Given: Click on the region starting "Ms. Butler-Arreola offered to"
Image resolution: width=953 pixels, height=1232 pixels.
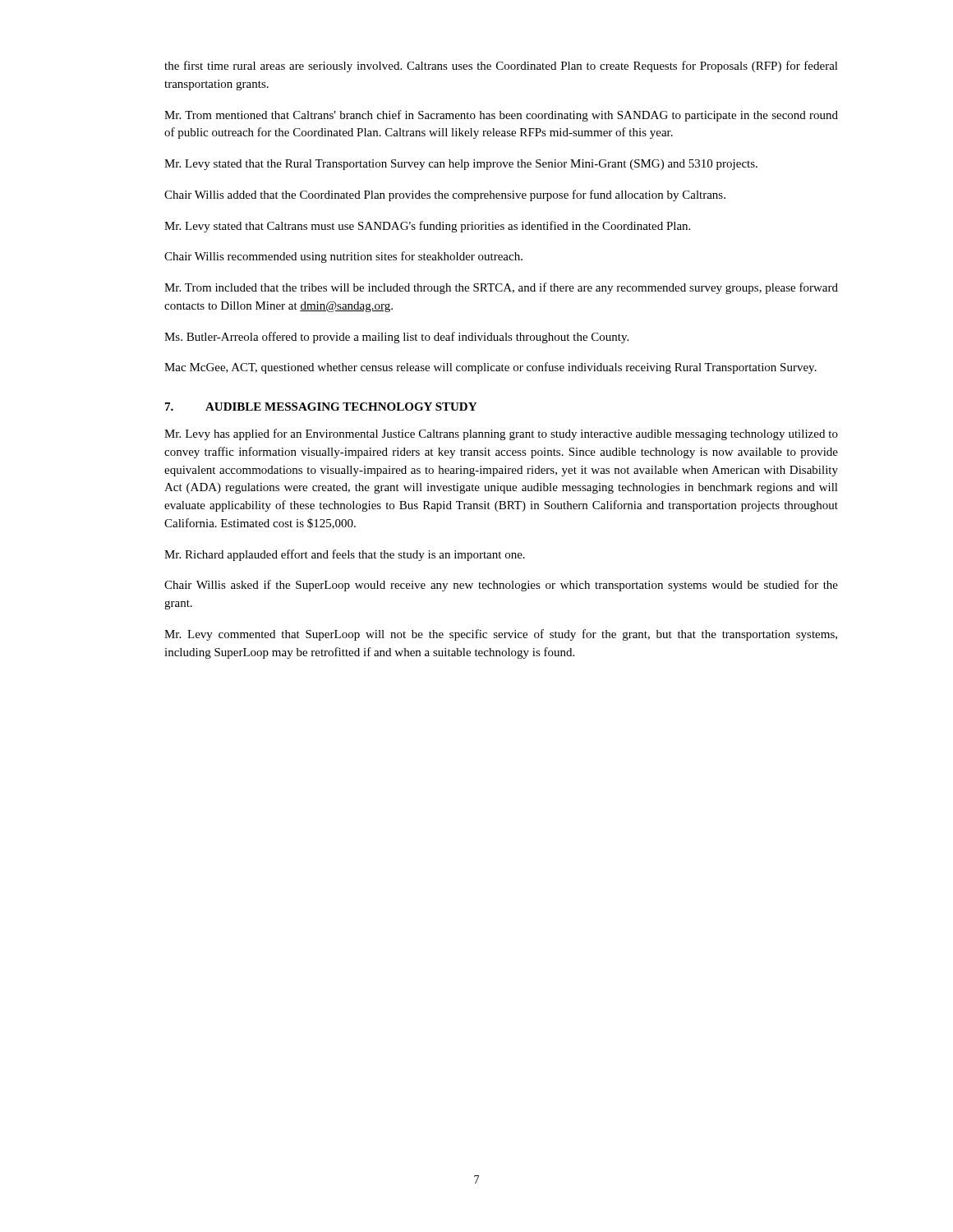Looking at the screenshot, I should [x=501, y=337].
